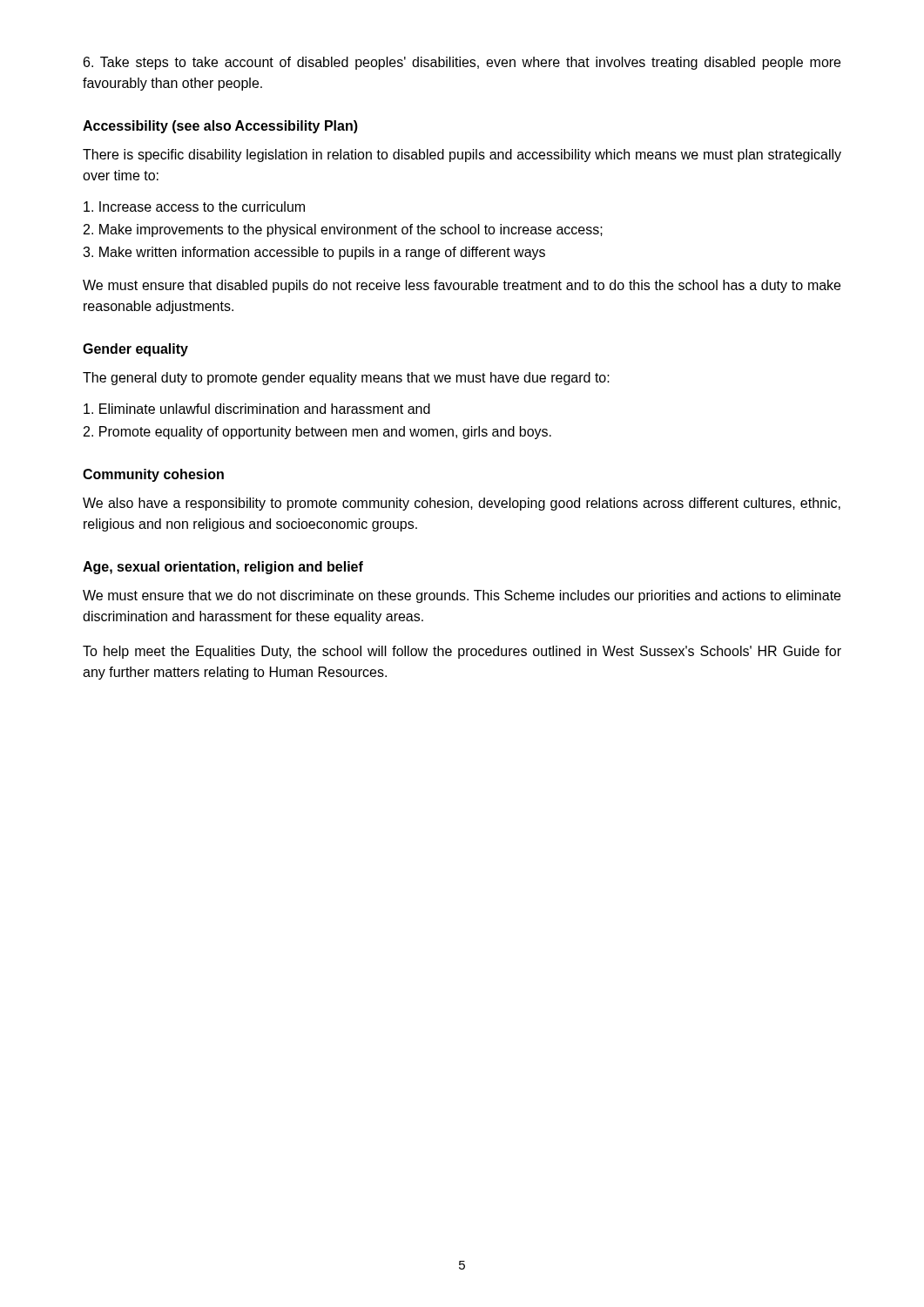924x1307 pixels.
Task: Locate the section header with the text "Gender equality"
Action: [x=135, y=349]
